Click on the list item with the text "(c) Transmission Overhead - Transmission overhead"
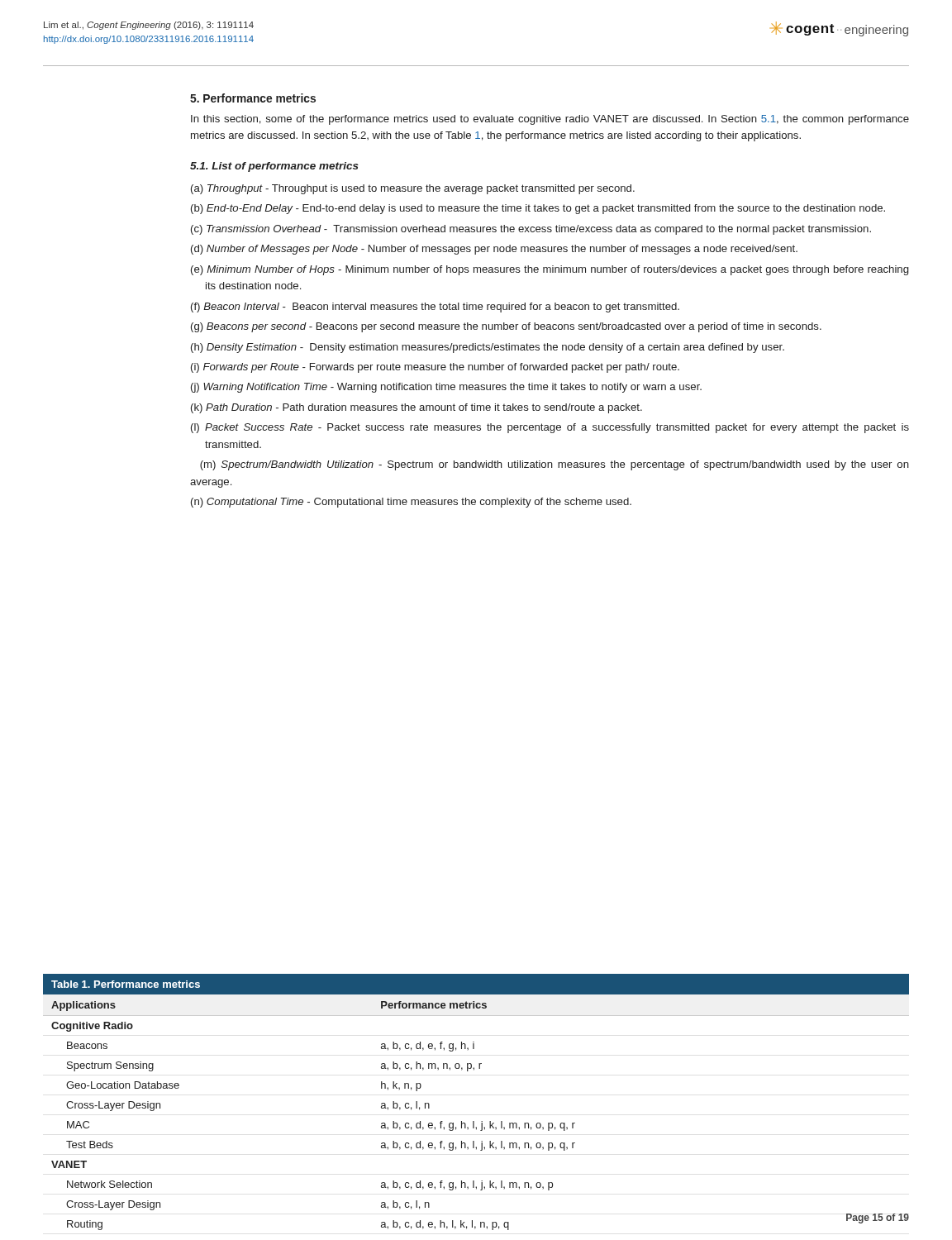Image resolution: width=952 pixels, height=1240 pixels. coord(531,228)
